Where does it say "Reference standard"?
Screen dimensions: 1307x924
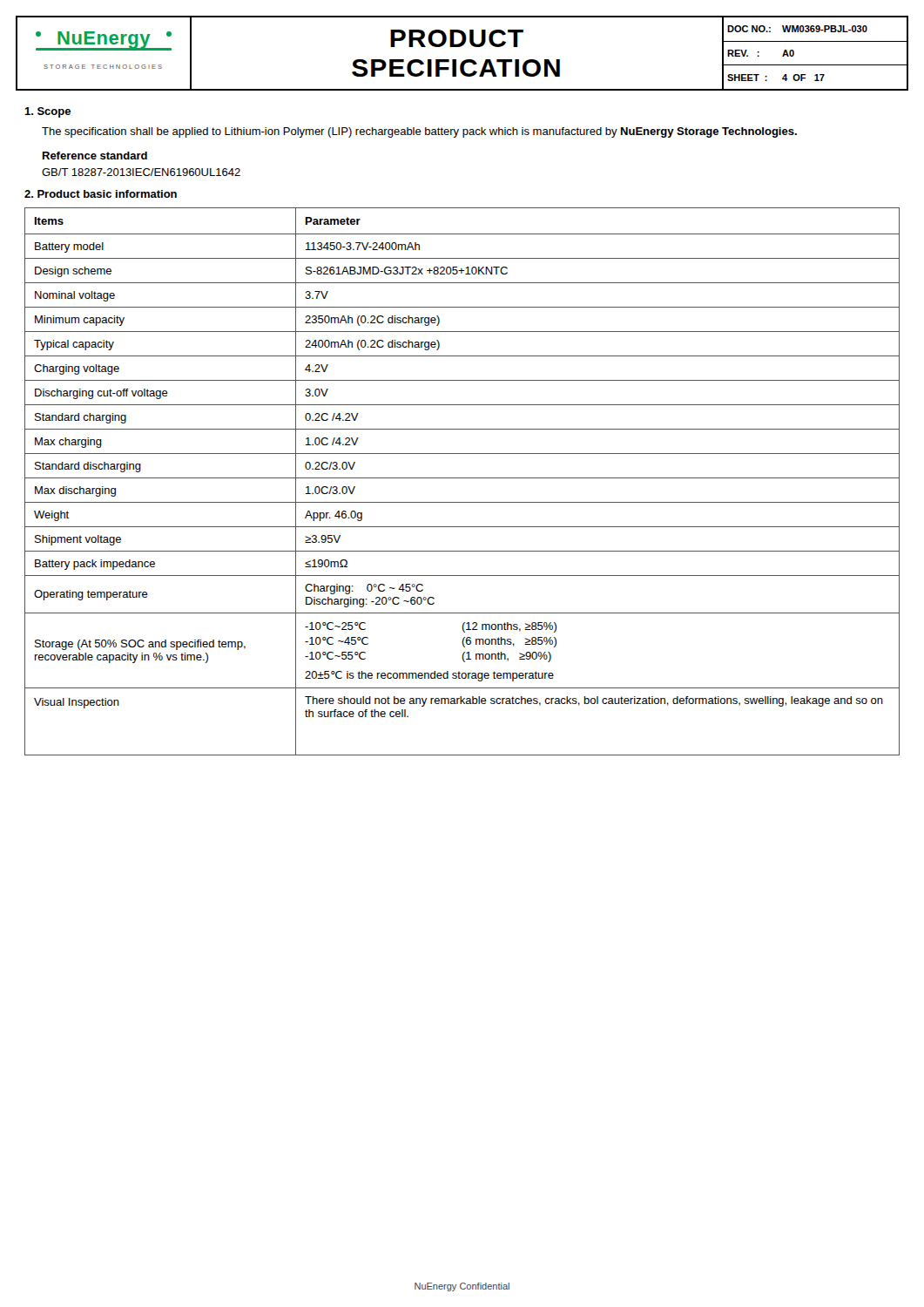coord(95,155)
